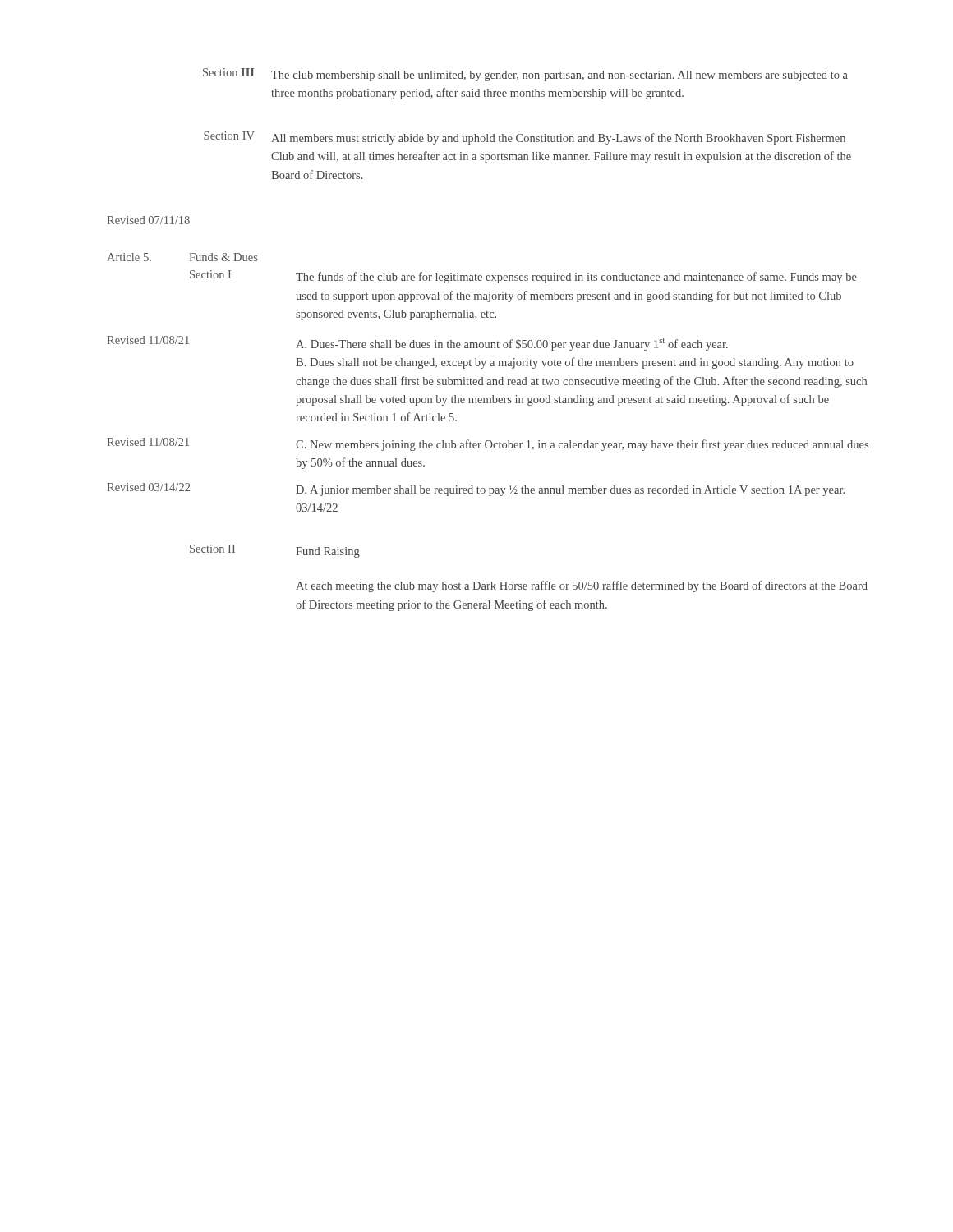Locate the element starting "Section IV All"
This screenshot has height=1232, width=953.
pos(489,157)
